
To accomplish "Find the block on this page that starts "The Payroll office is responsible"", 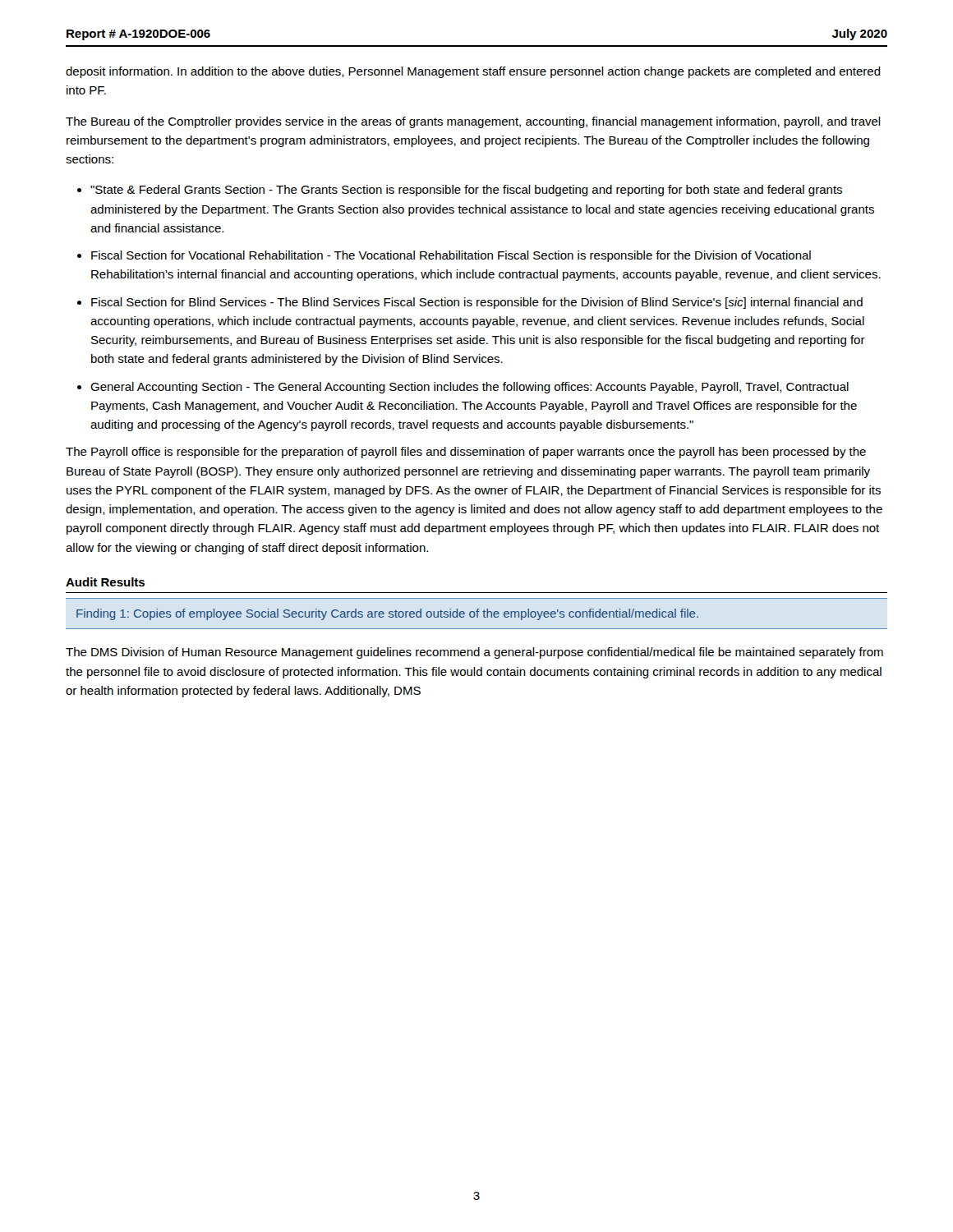I will click(474, 499).
